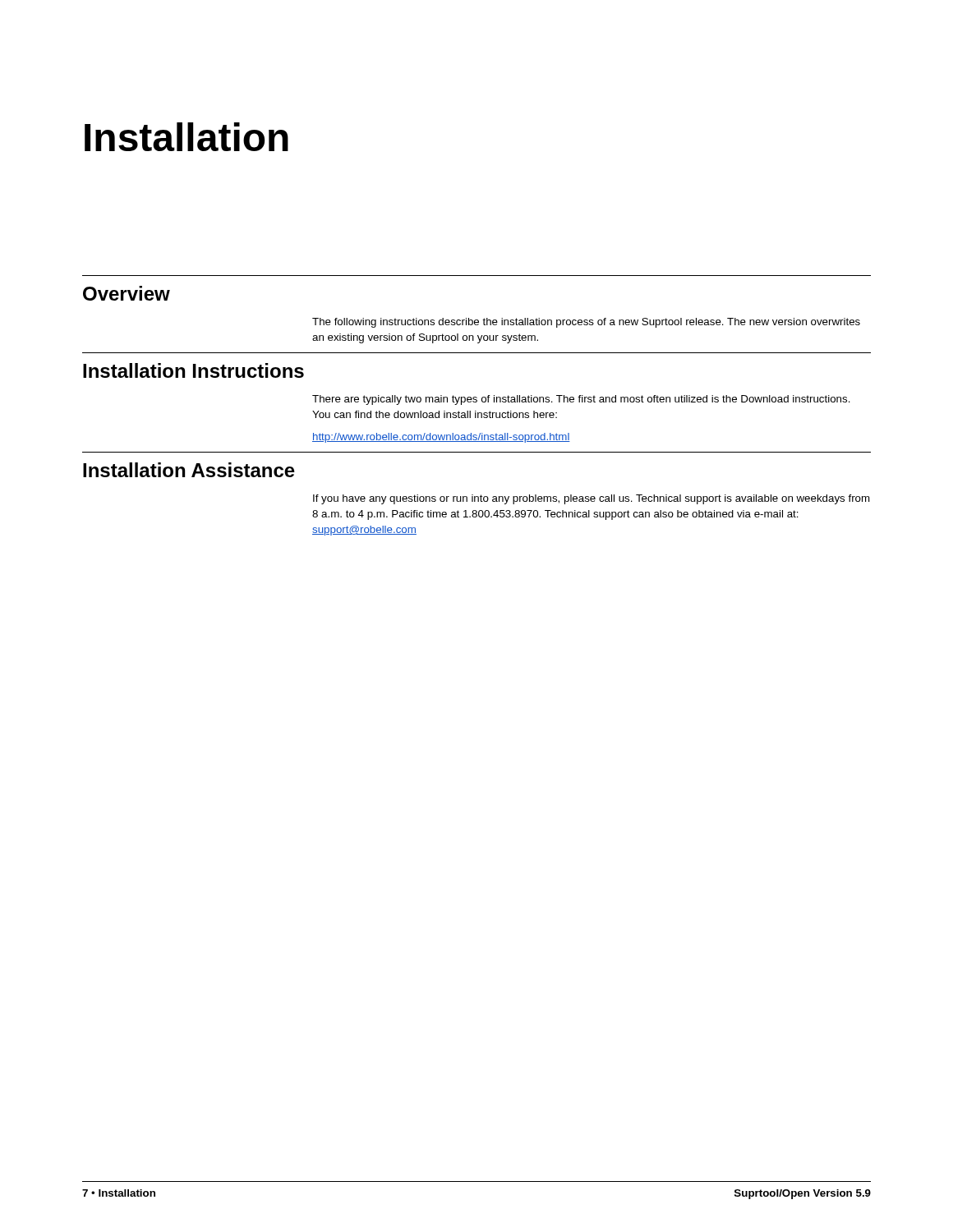953x1232 pixels.
Task: Locate the block starting "Installation Instructions"
Action: coord(193,370)
